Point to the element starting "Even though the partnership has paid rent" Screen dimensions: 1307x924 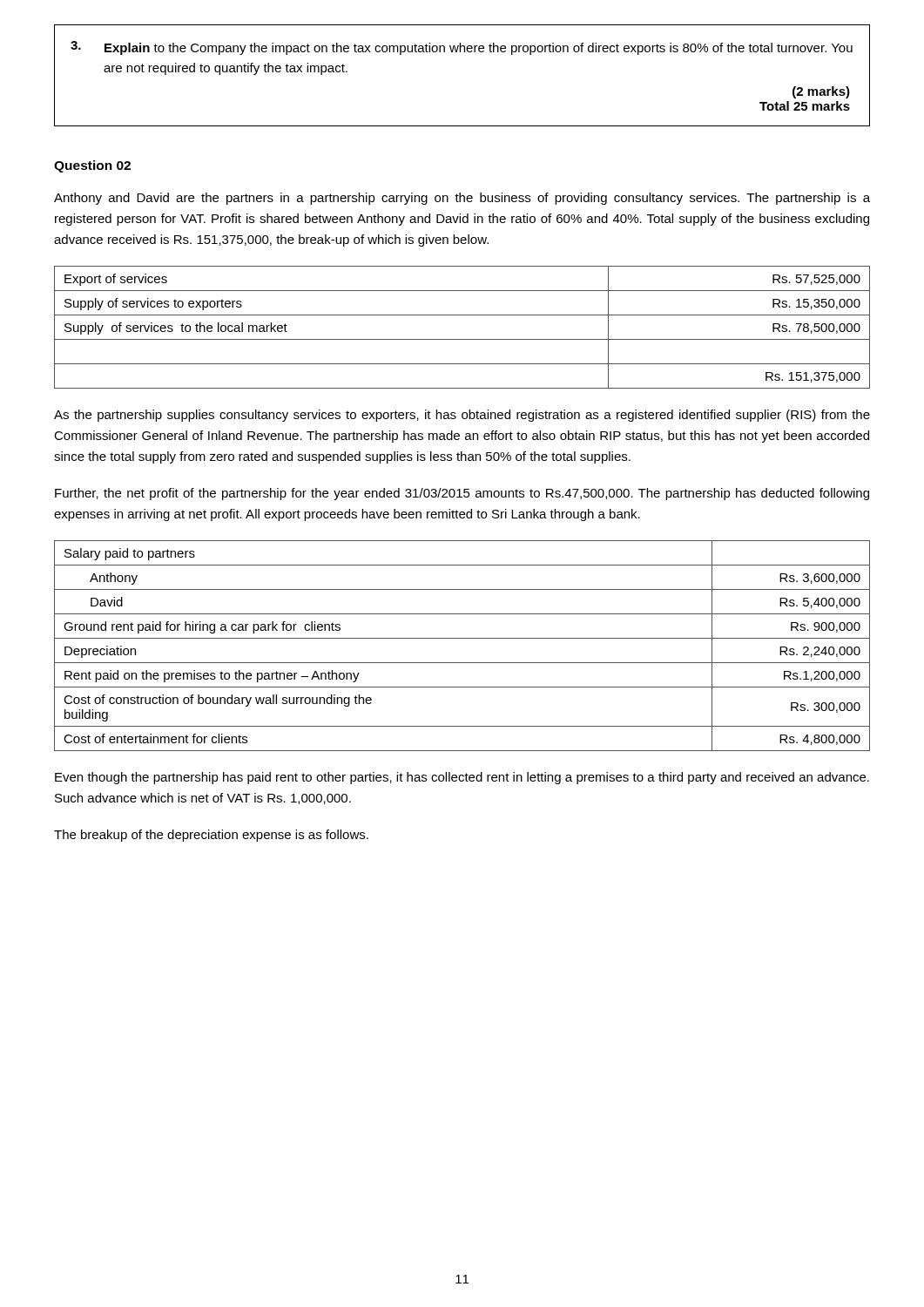tap(462, 787)
